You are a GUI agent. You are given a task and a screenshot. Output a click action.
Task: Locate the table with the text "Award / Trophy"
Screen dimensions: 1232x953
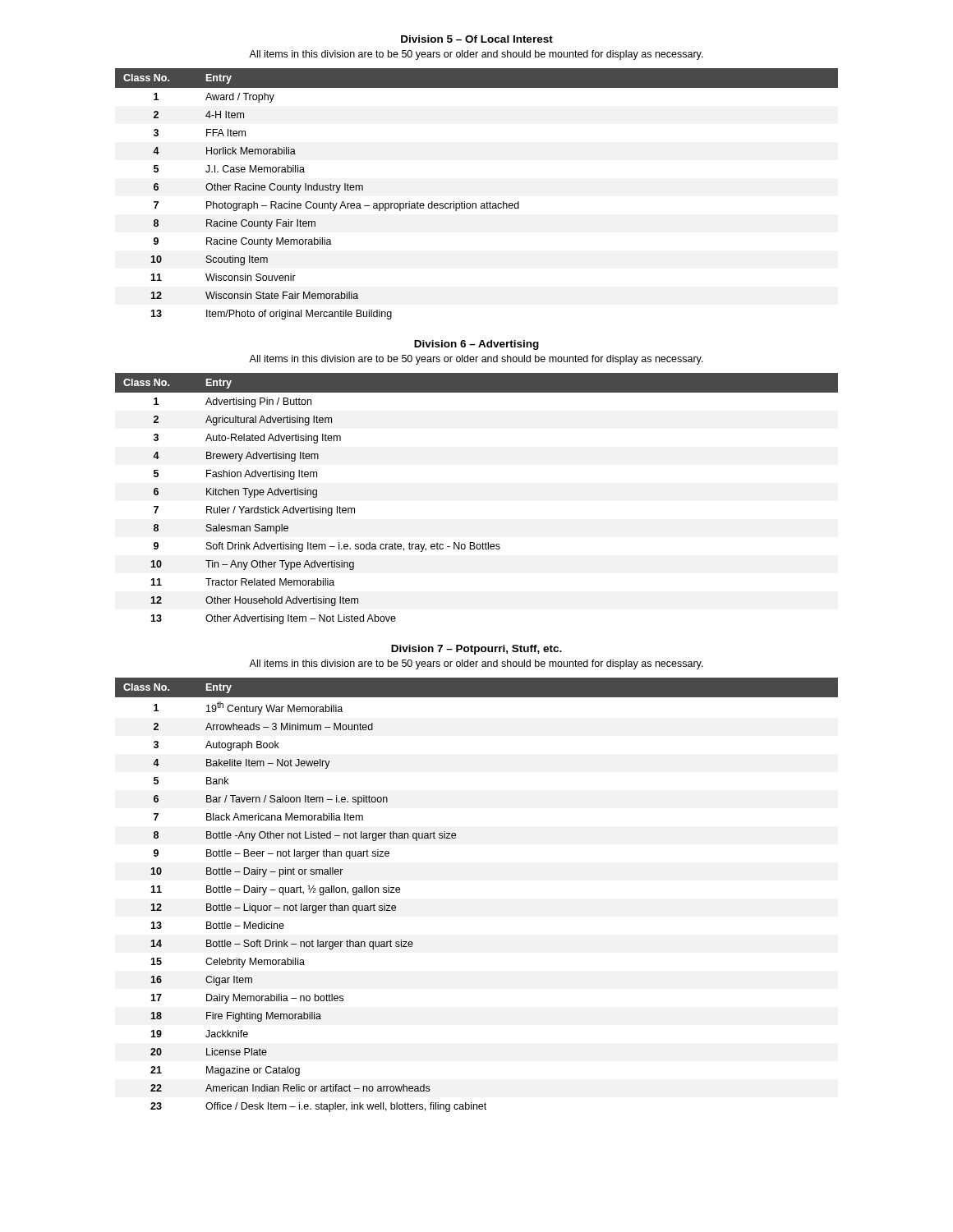pos(476,195)
